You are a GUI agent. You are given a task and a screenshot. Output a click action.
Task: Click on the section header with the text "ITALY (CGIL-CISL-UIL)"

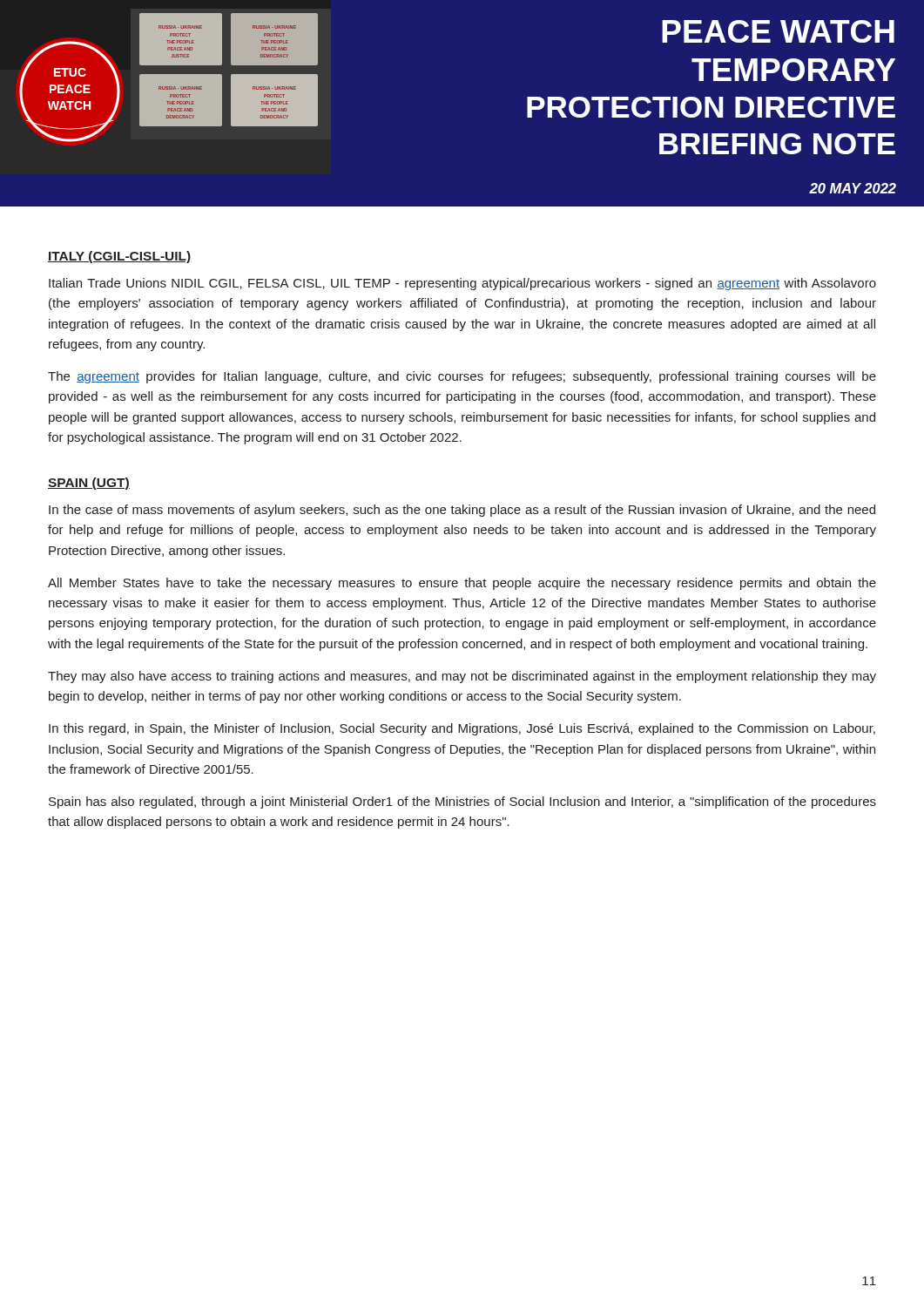tap(119, 256)
